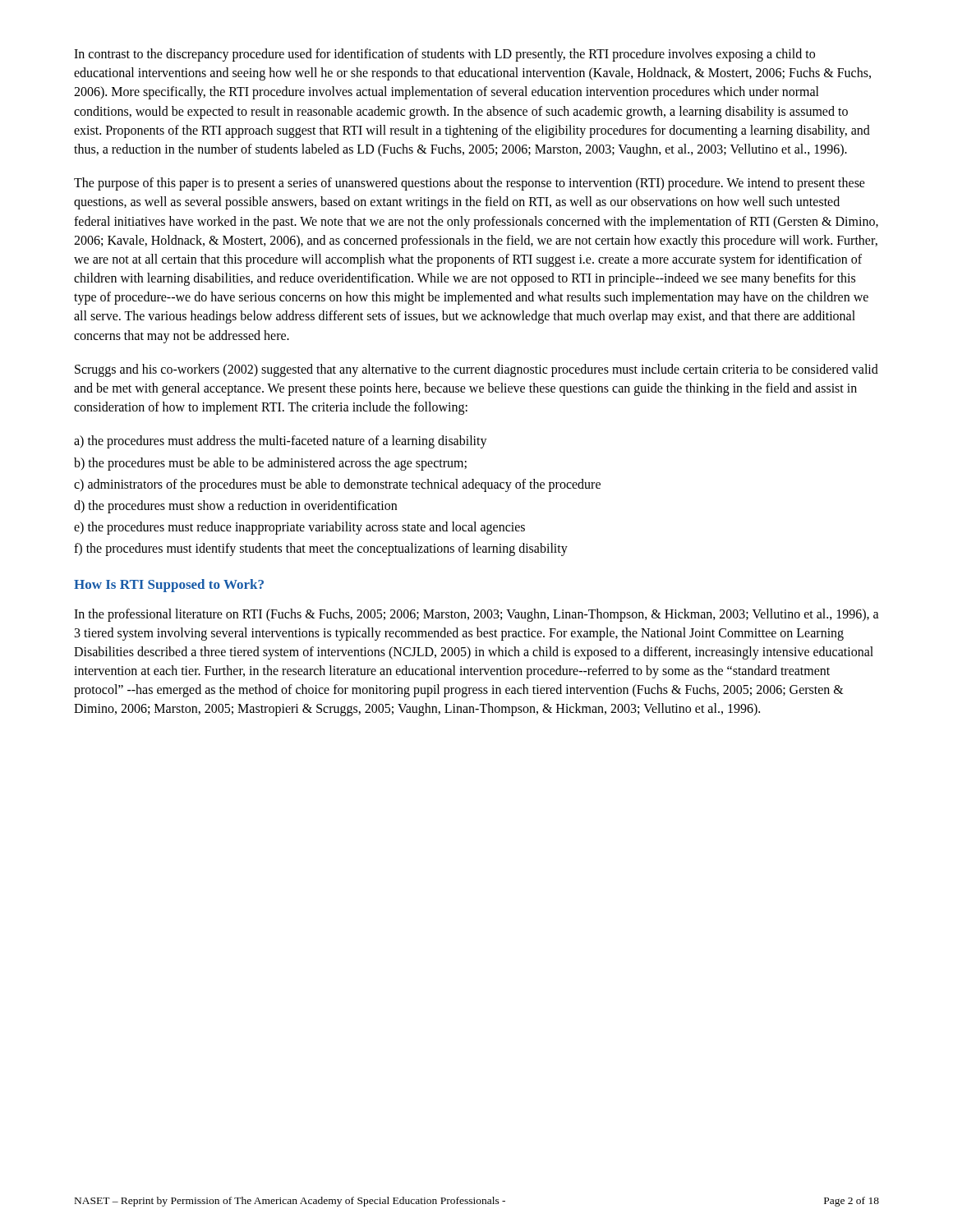The image size is (953, 1232).
Task: Locate the section header containing "How Is RTI Supposed to Work?"
Action: pos(169,584)
